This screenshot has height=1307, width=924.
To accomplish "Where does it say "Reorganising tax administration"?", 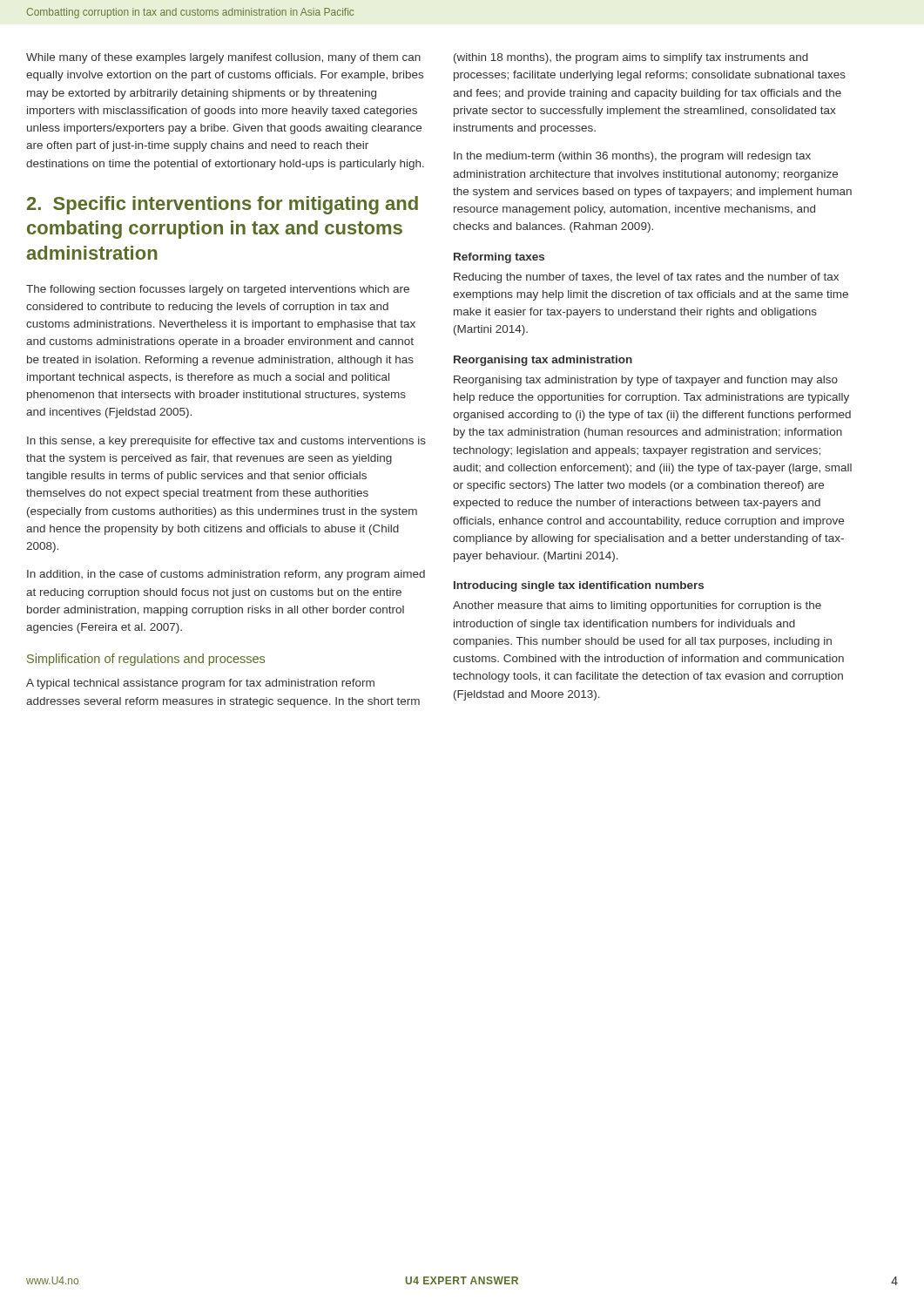I will (543, 359).
